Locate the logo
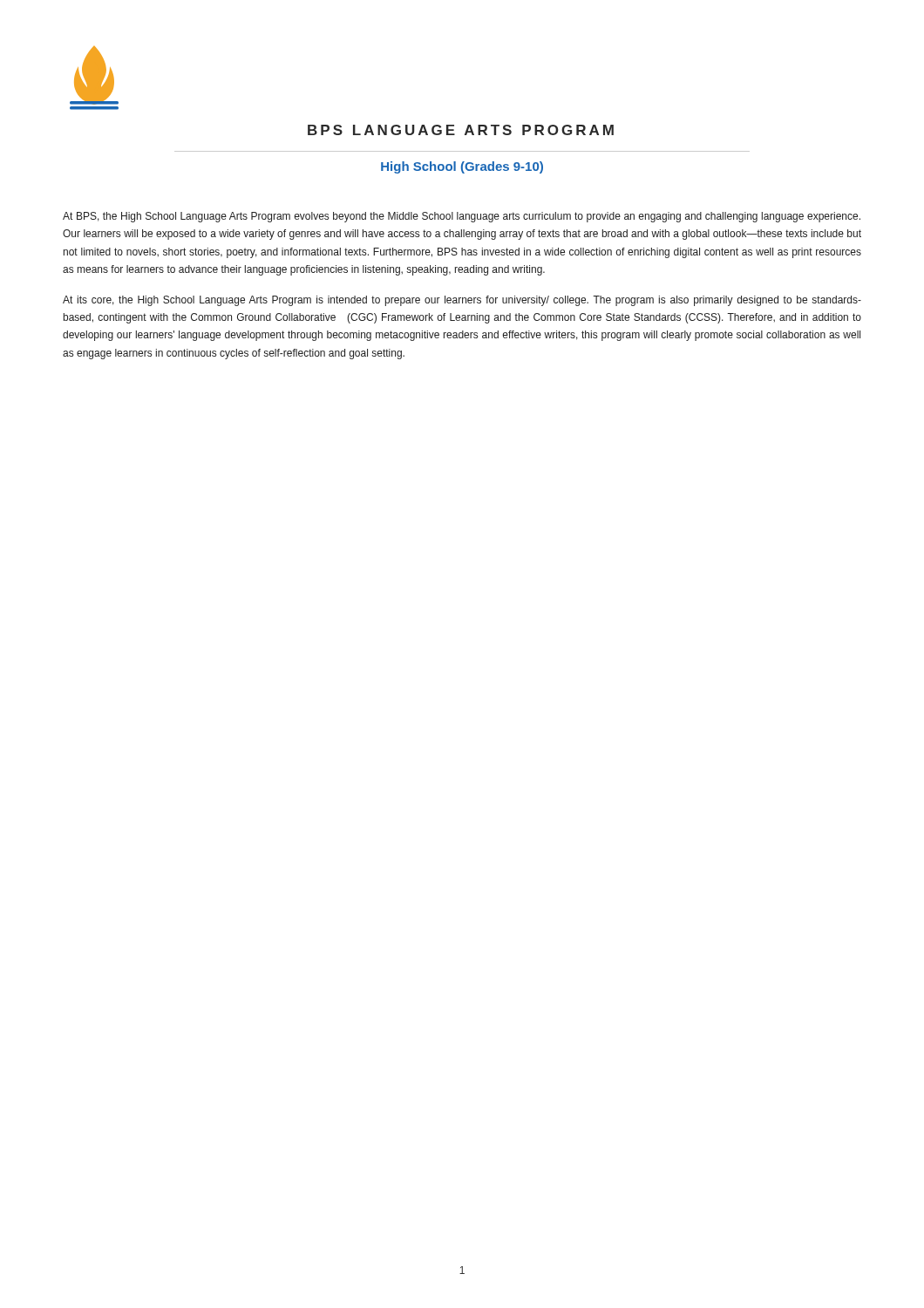This screenshot has height=1308, width=924. 94,78
